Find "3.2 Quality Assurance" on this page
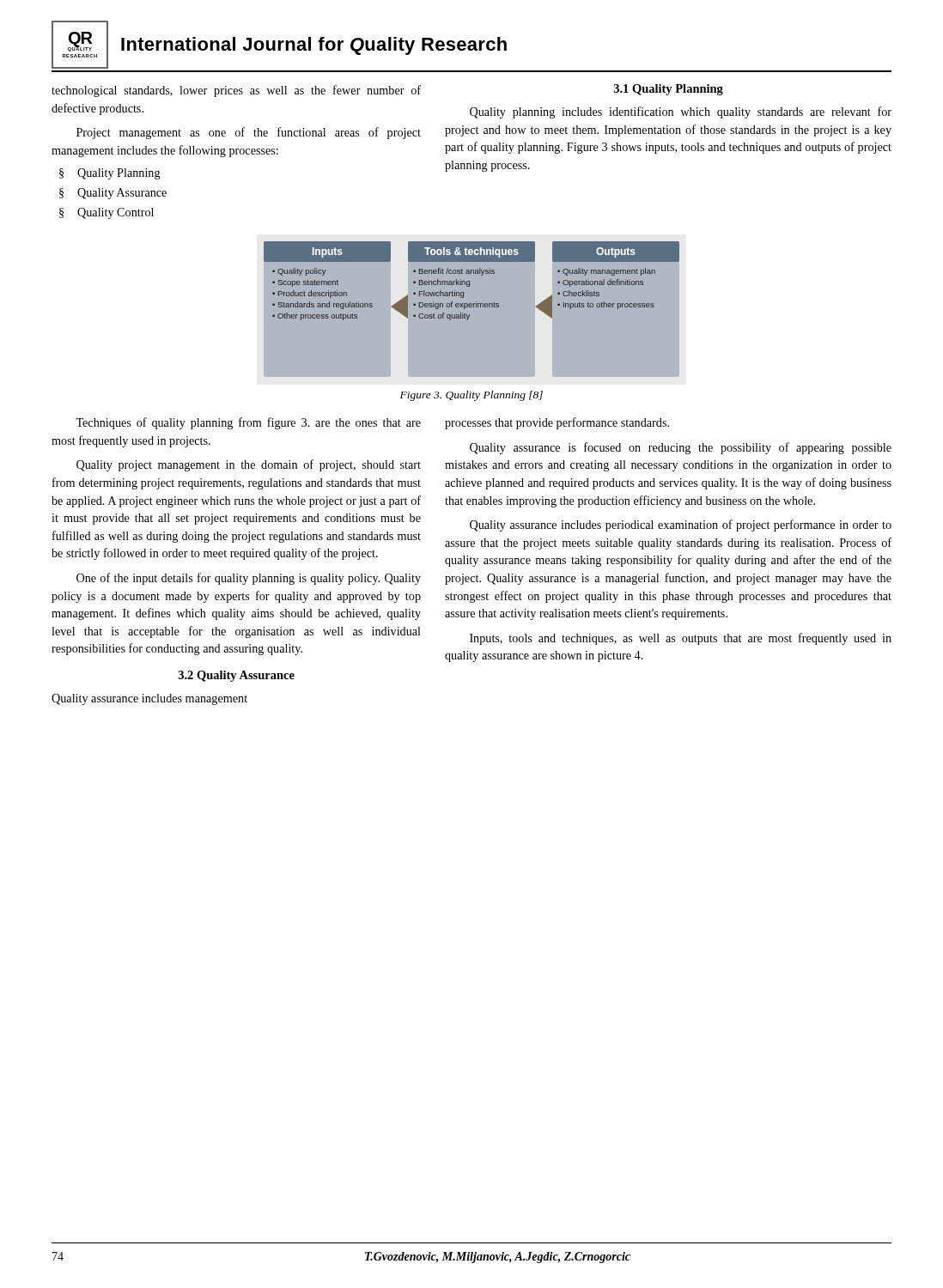The height and width of the screenshot is (1288, 943). coord(236,675)
